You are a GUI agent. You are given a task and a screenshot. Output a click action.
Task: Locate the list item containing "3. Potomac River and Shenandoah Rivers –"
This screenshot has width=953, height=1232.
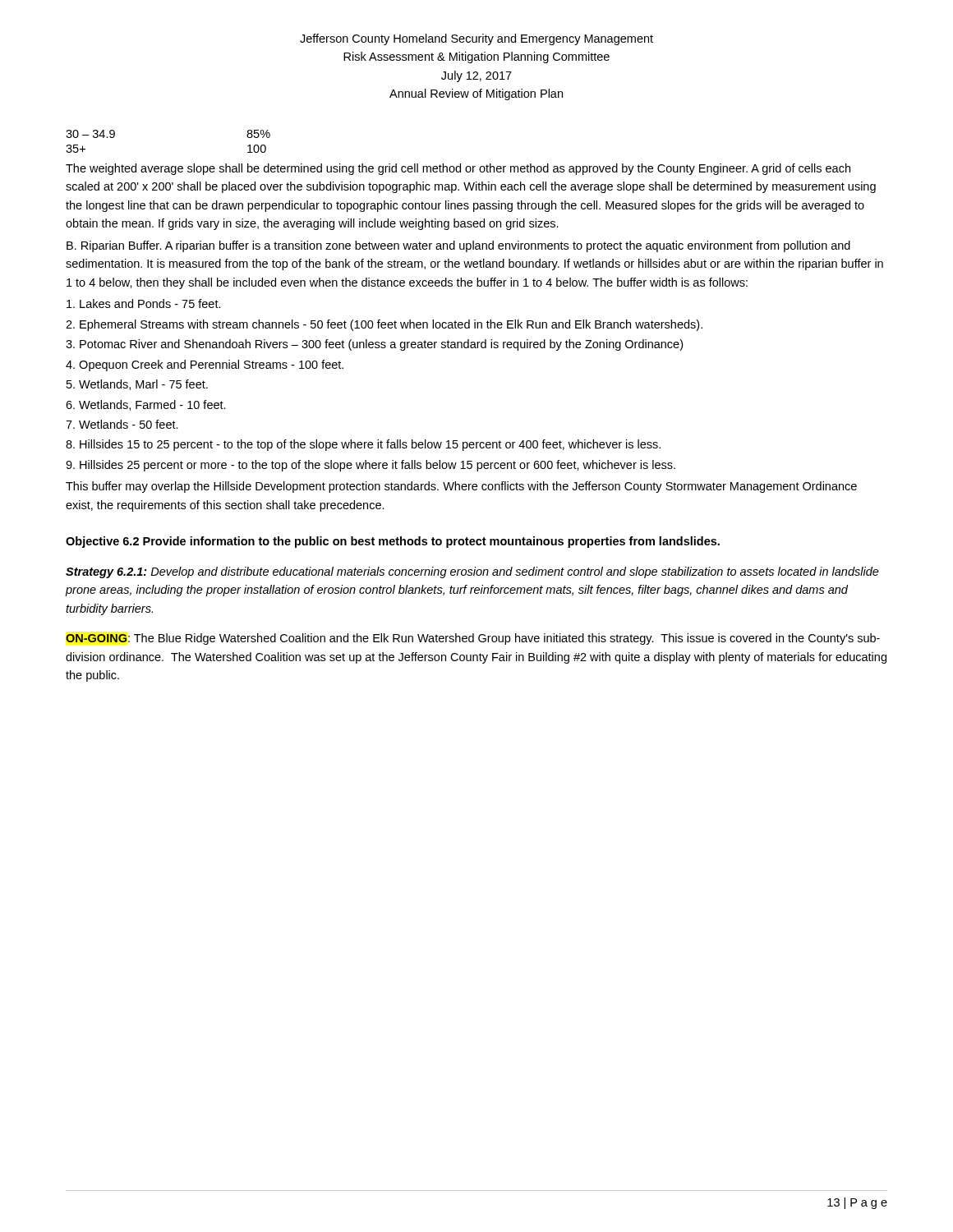tap(375, 344)
